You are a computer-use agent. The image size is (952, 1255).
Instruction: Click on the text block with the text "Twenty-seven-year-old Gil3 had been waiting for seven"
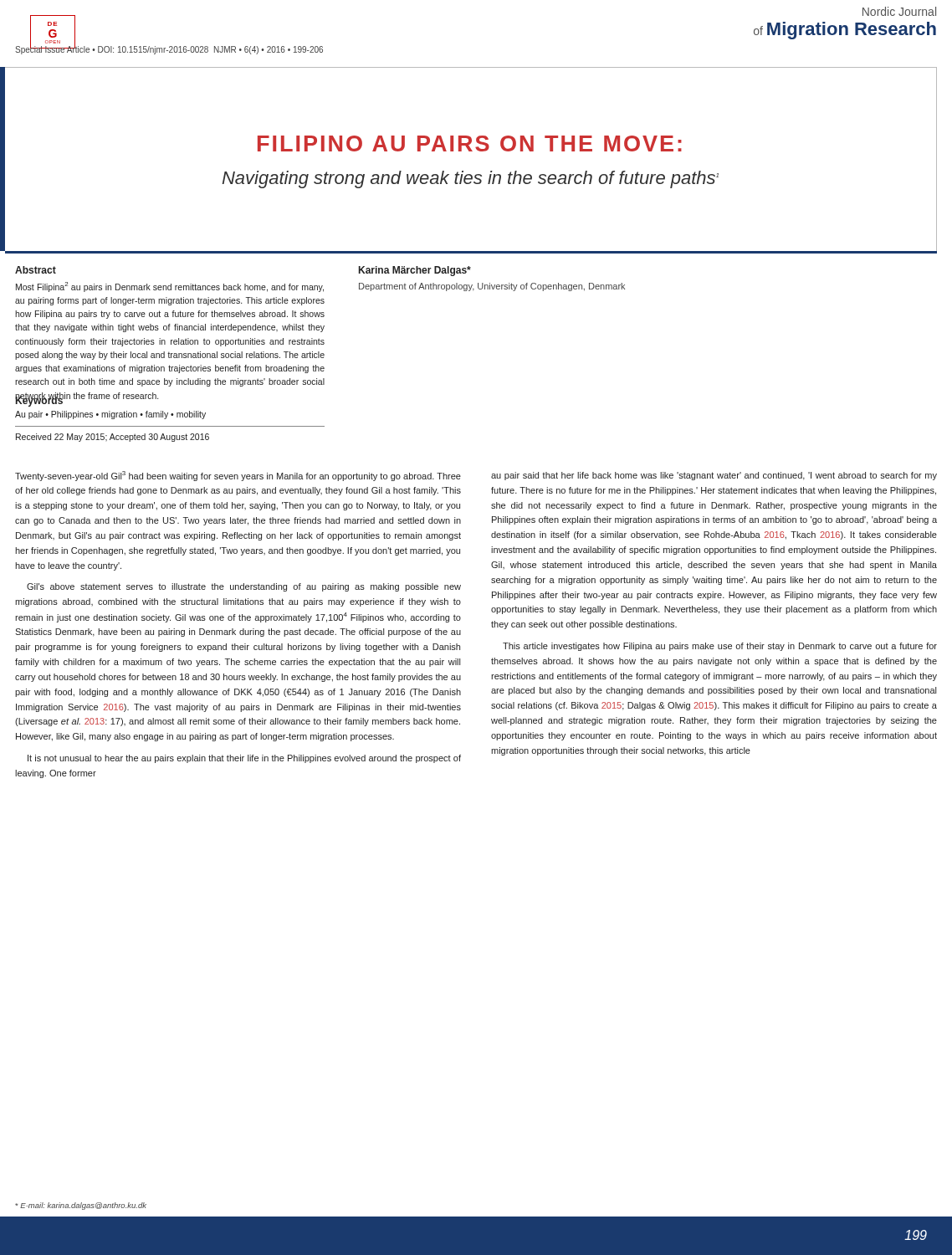click(227, 476)
